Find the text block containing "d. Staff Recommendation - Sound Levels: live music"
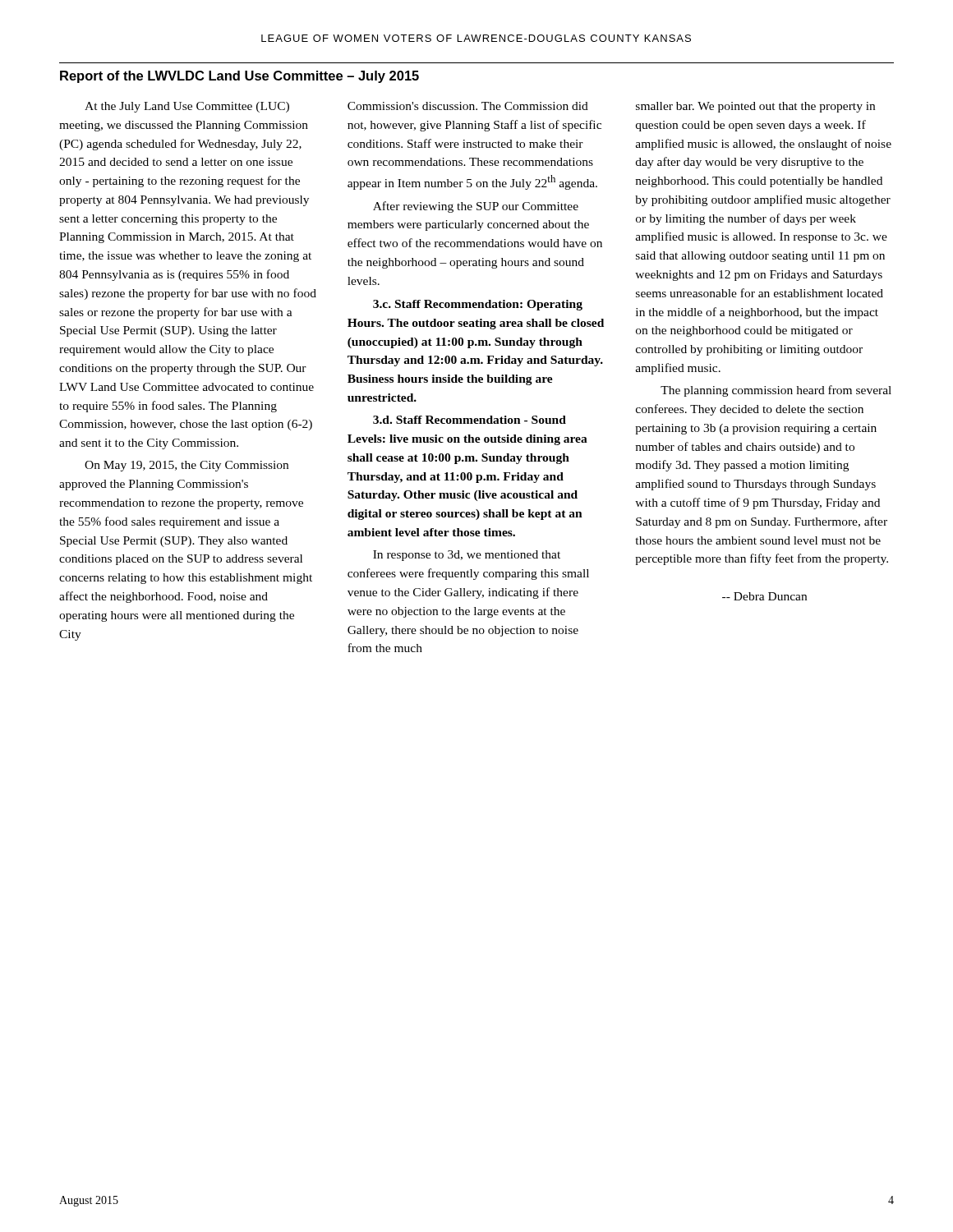This screenshot has height=1232, width=953. click(476, 476)
